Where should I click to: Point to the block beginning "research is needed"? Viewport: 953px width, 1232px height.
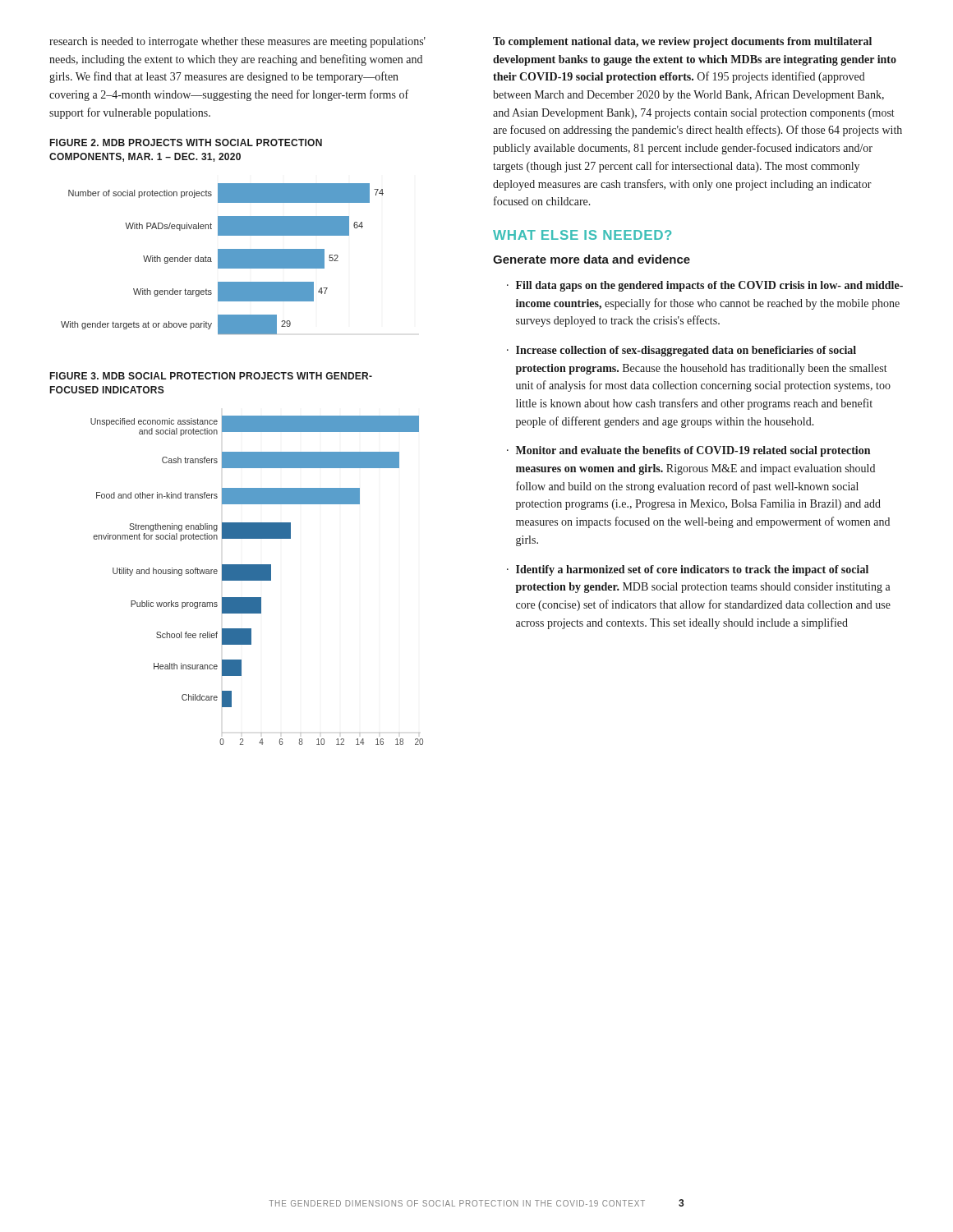(238, 77)
